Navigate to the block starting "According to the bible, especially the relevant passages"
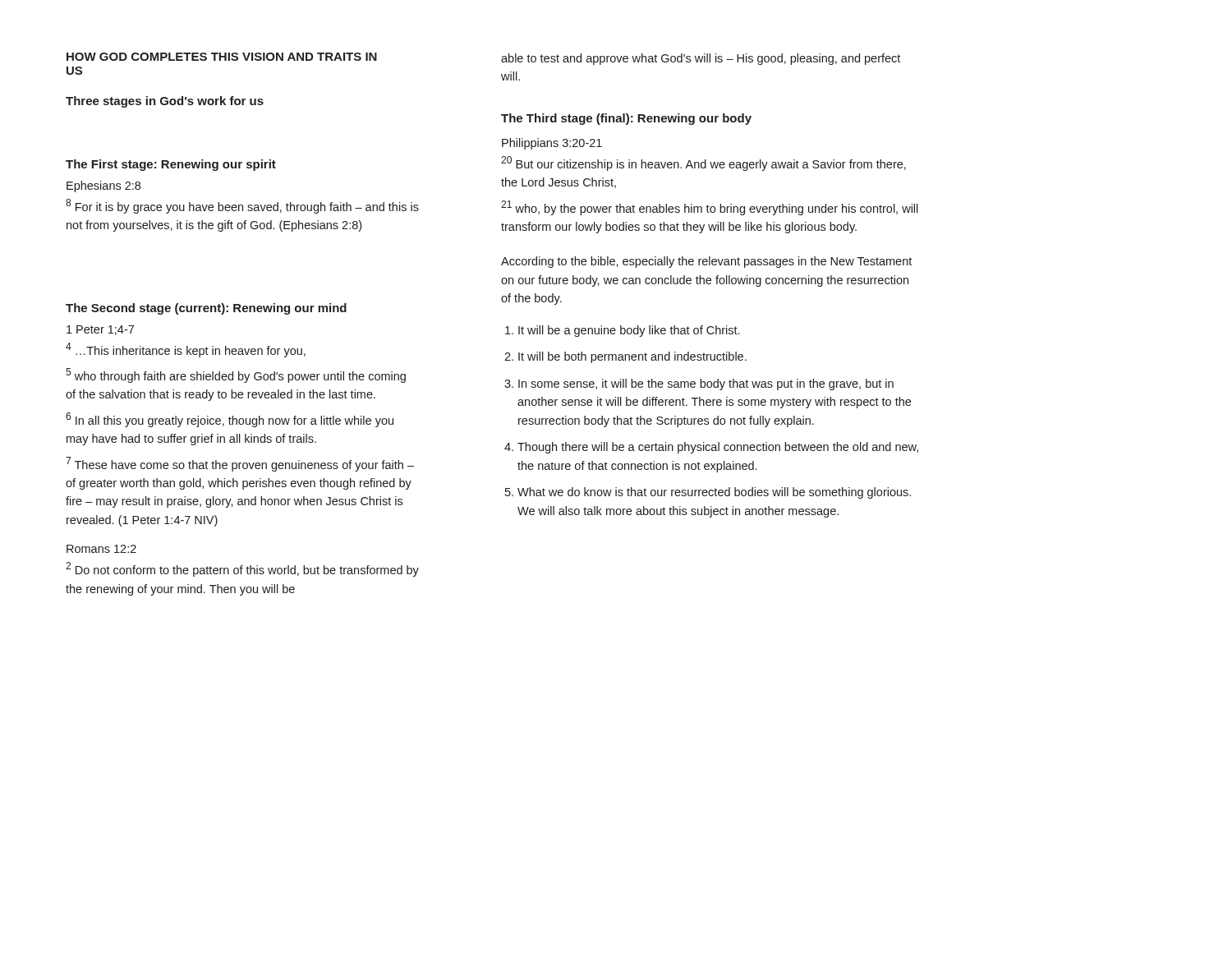This screenshot has width=1232, height=953. click(710, 280)
